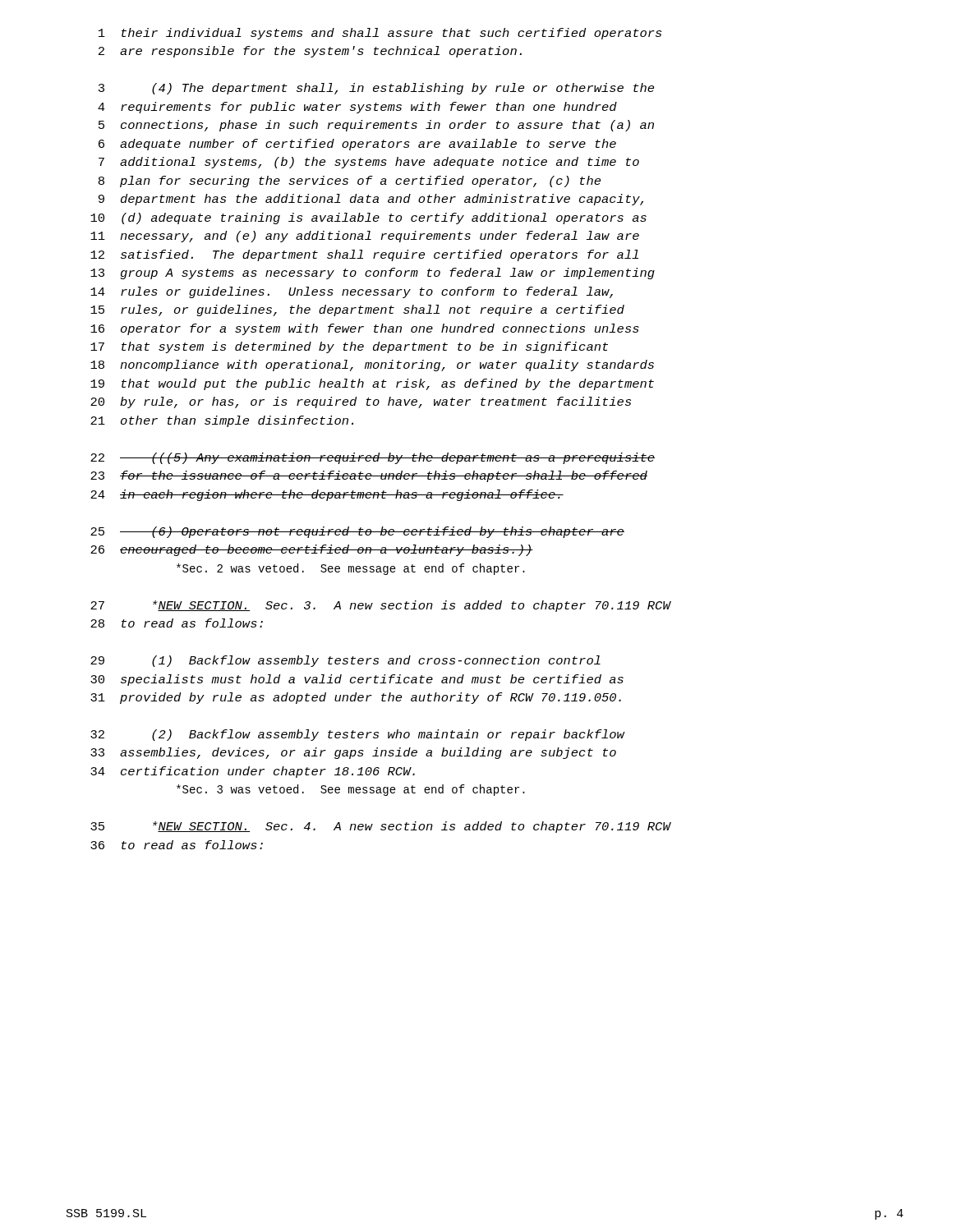Screen dimensions: 1232x953
Task: Find the passage starting "29 (1) Backflow assembly testers and"
Action: (x=485, y=661)
